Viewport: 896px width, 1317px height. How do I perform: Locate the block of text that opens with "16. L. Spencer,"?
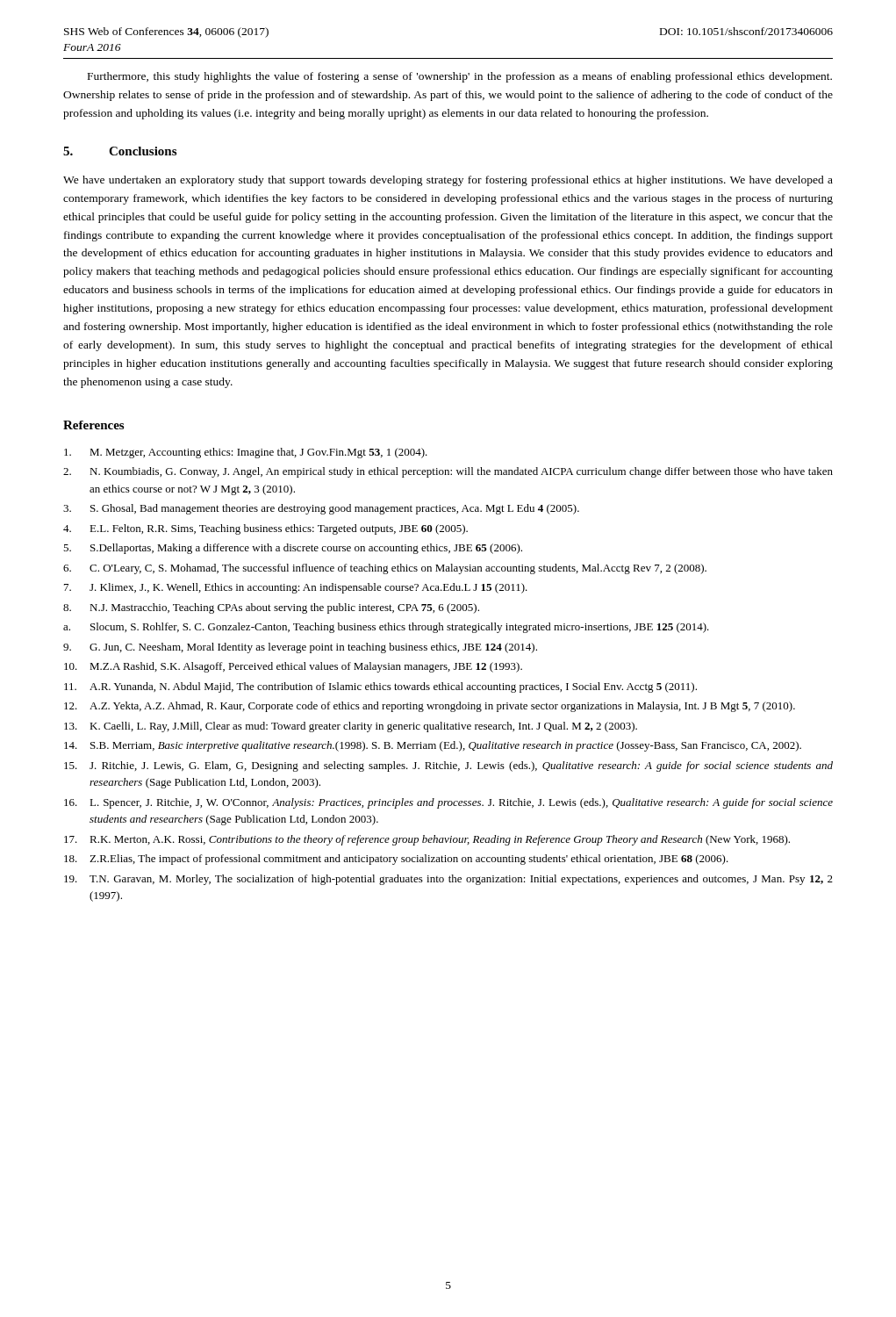[x=448, y=811]
